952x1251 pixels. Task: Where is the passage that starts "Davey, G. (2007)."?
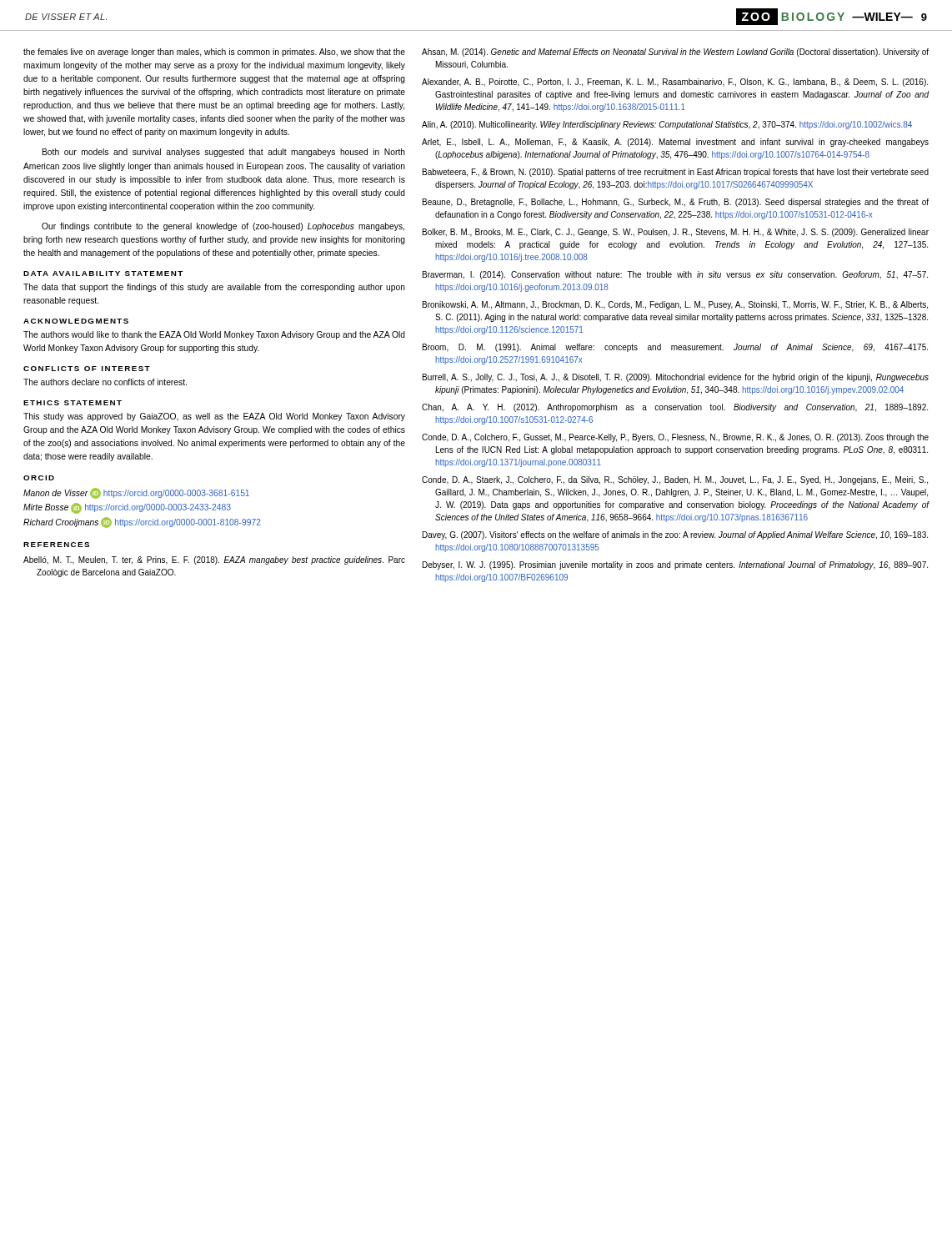coord(675,541)
